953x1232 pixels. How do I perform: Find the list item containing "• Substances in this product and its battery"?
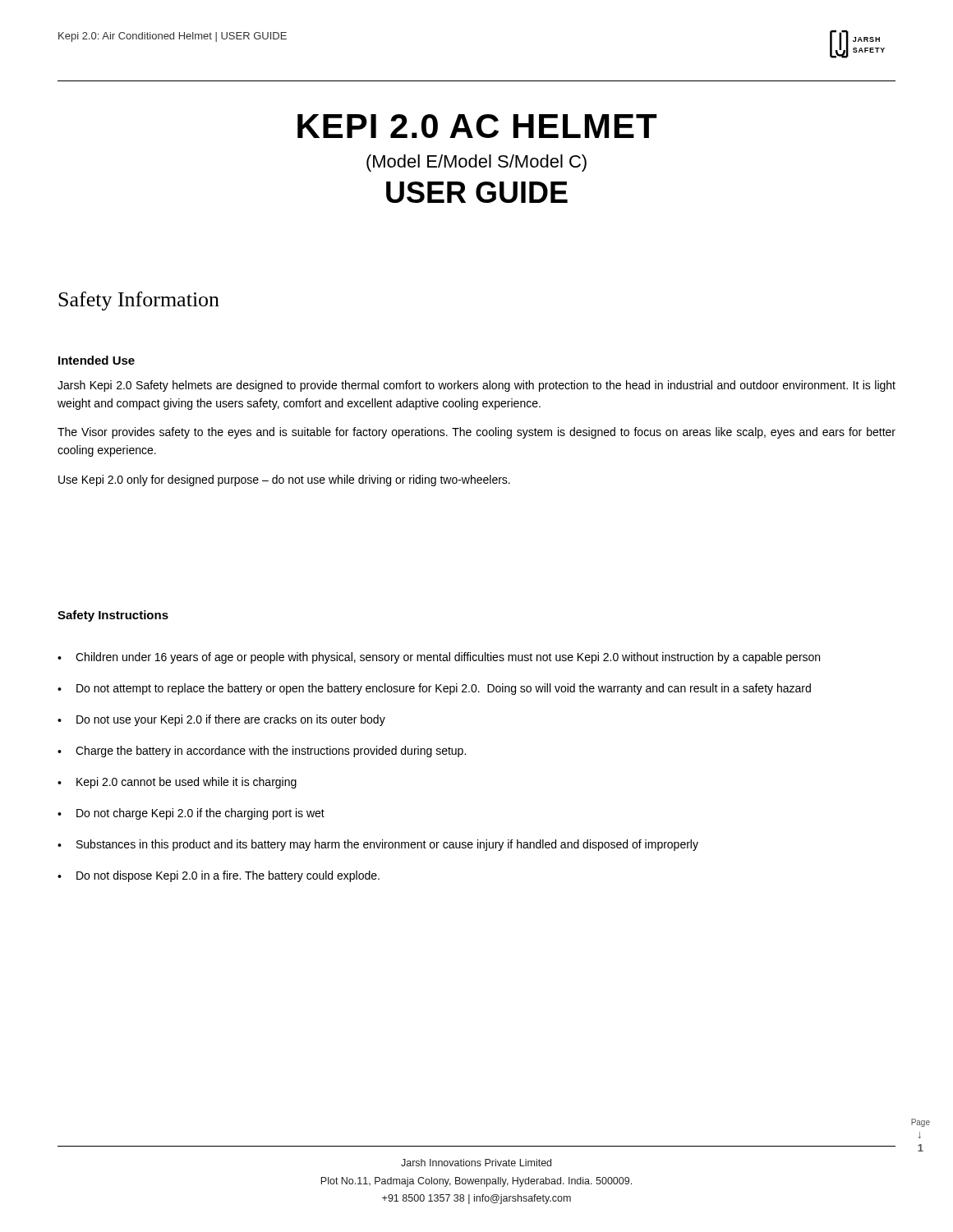476,845
